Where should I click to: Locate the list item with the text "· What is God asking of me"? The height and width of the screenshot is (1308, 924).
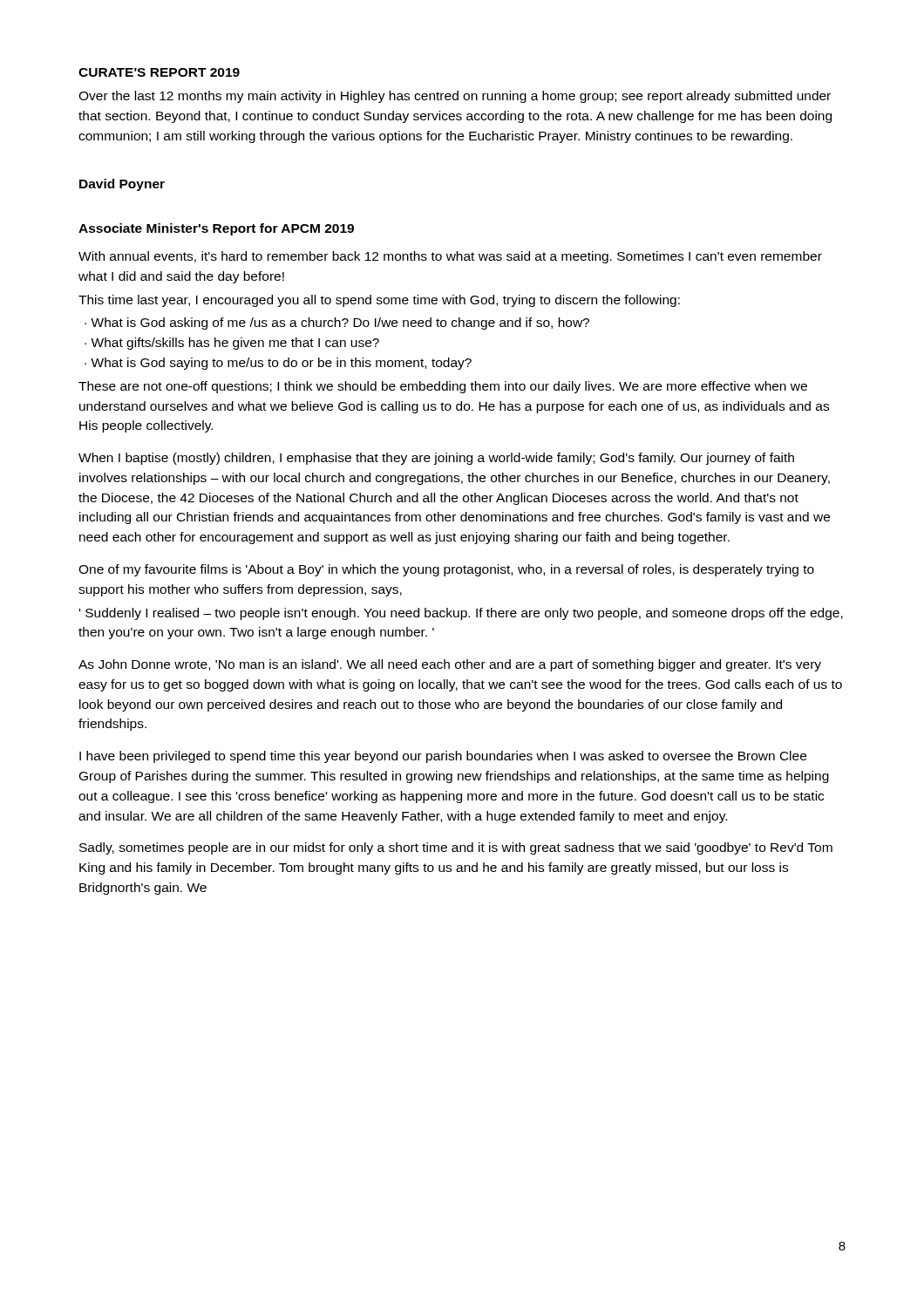337,323
